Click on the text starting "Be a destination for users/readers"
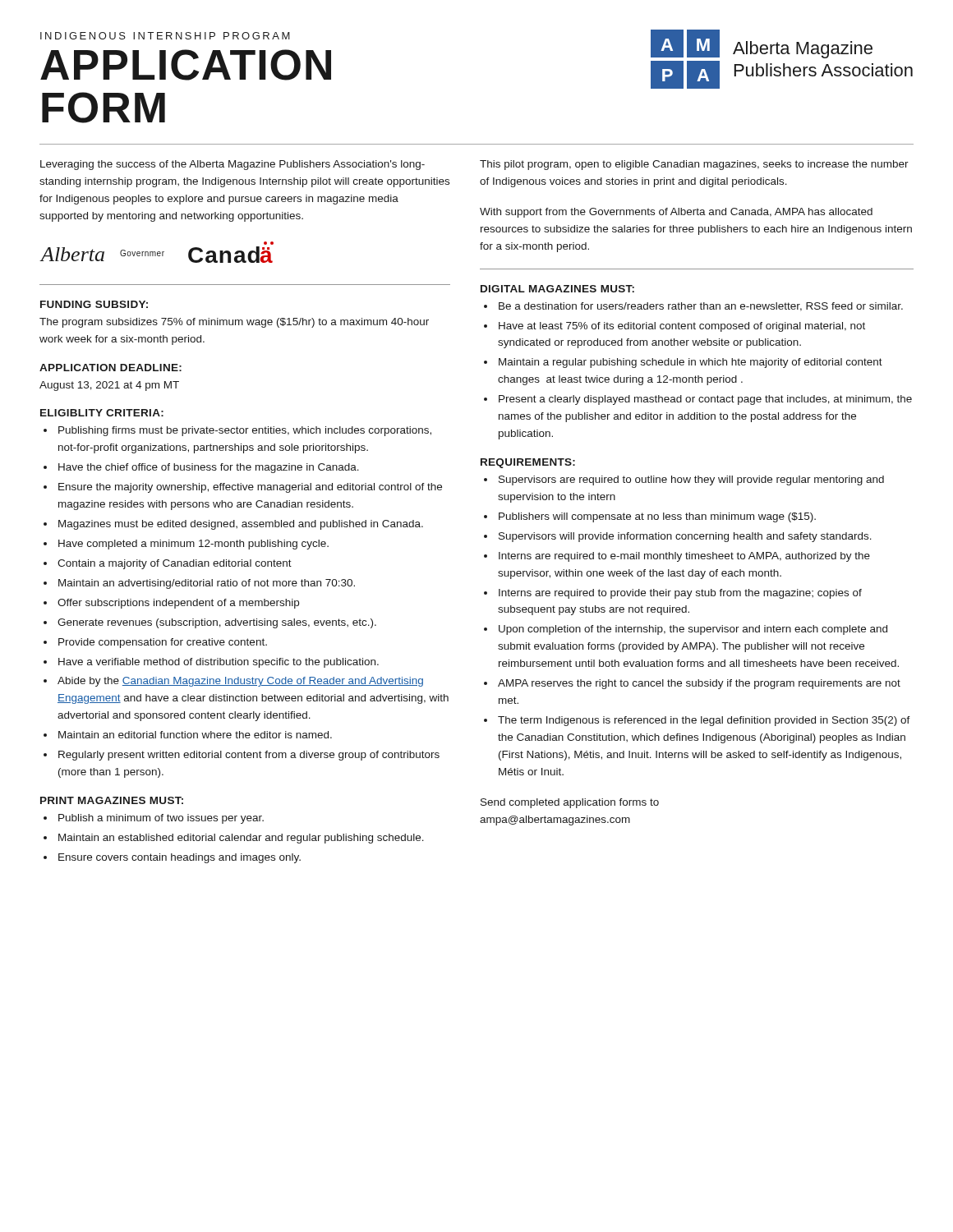The width and height of the screenshot is (953, 1232). pyautogui.click(x=701, y=306)
